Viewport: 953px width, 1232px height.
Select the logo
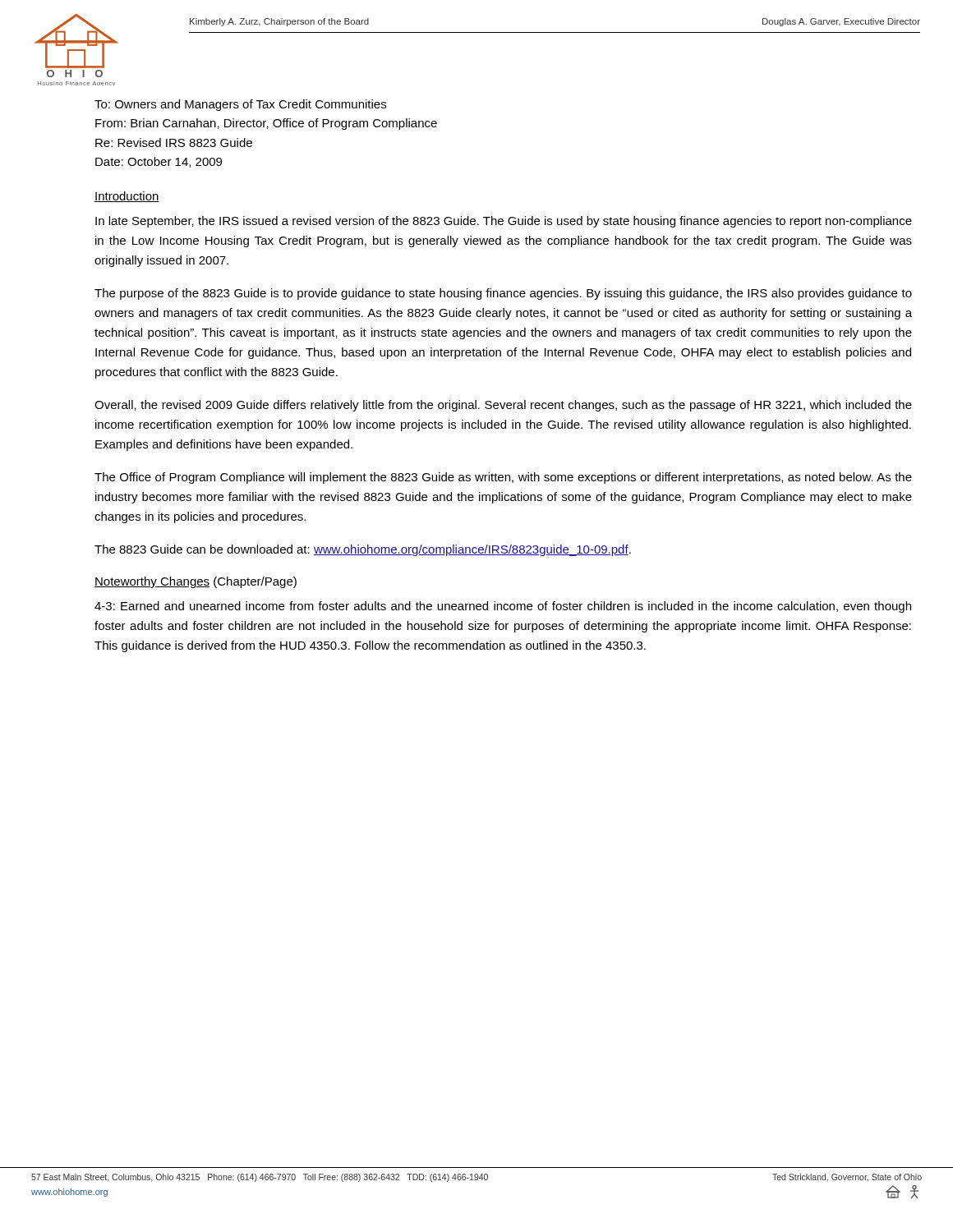(x=76, y=50)
